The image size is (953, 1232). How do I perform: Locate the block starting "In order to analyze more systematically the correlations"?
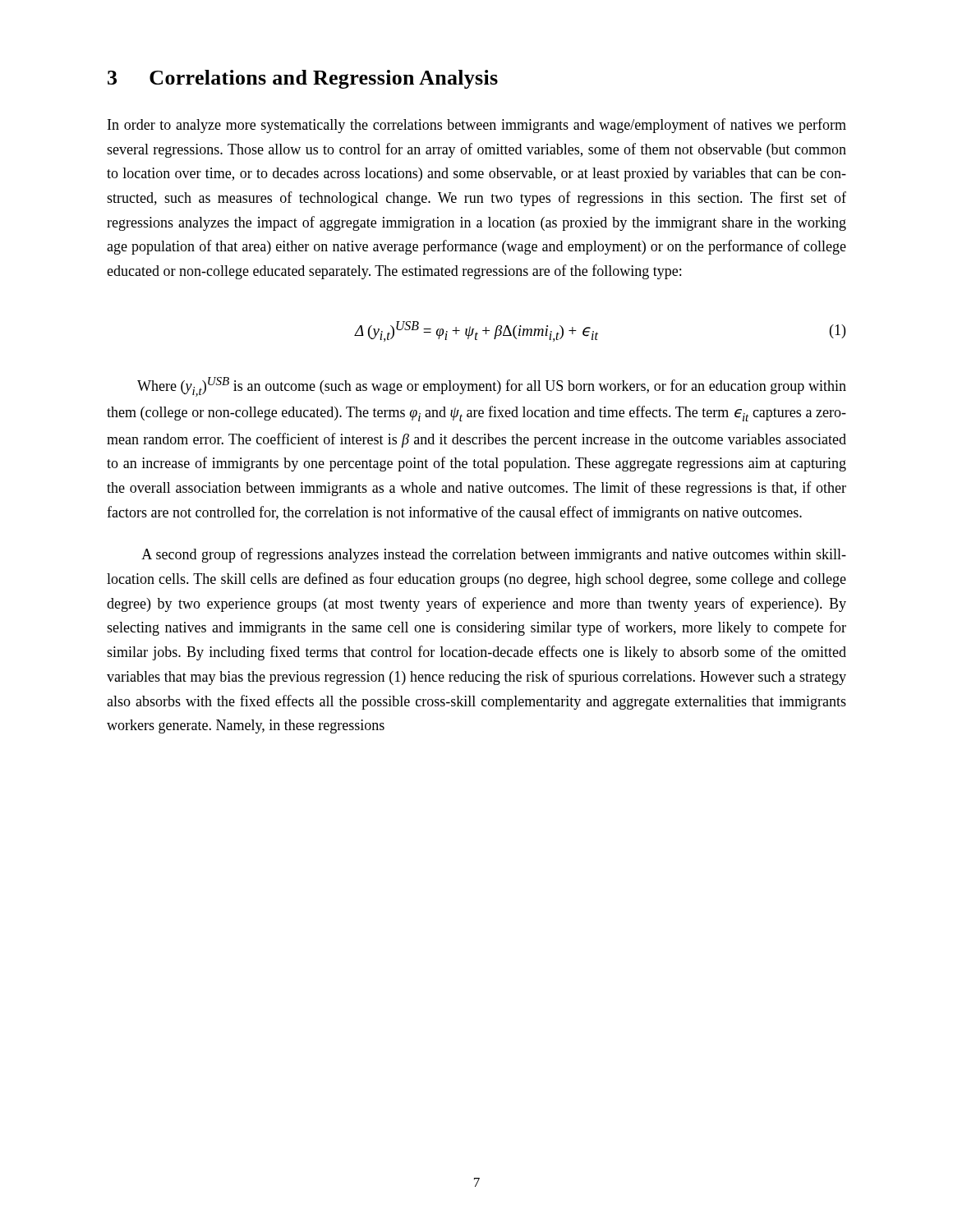coord(476,198)
